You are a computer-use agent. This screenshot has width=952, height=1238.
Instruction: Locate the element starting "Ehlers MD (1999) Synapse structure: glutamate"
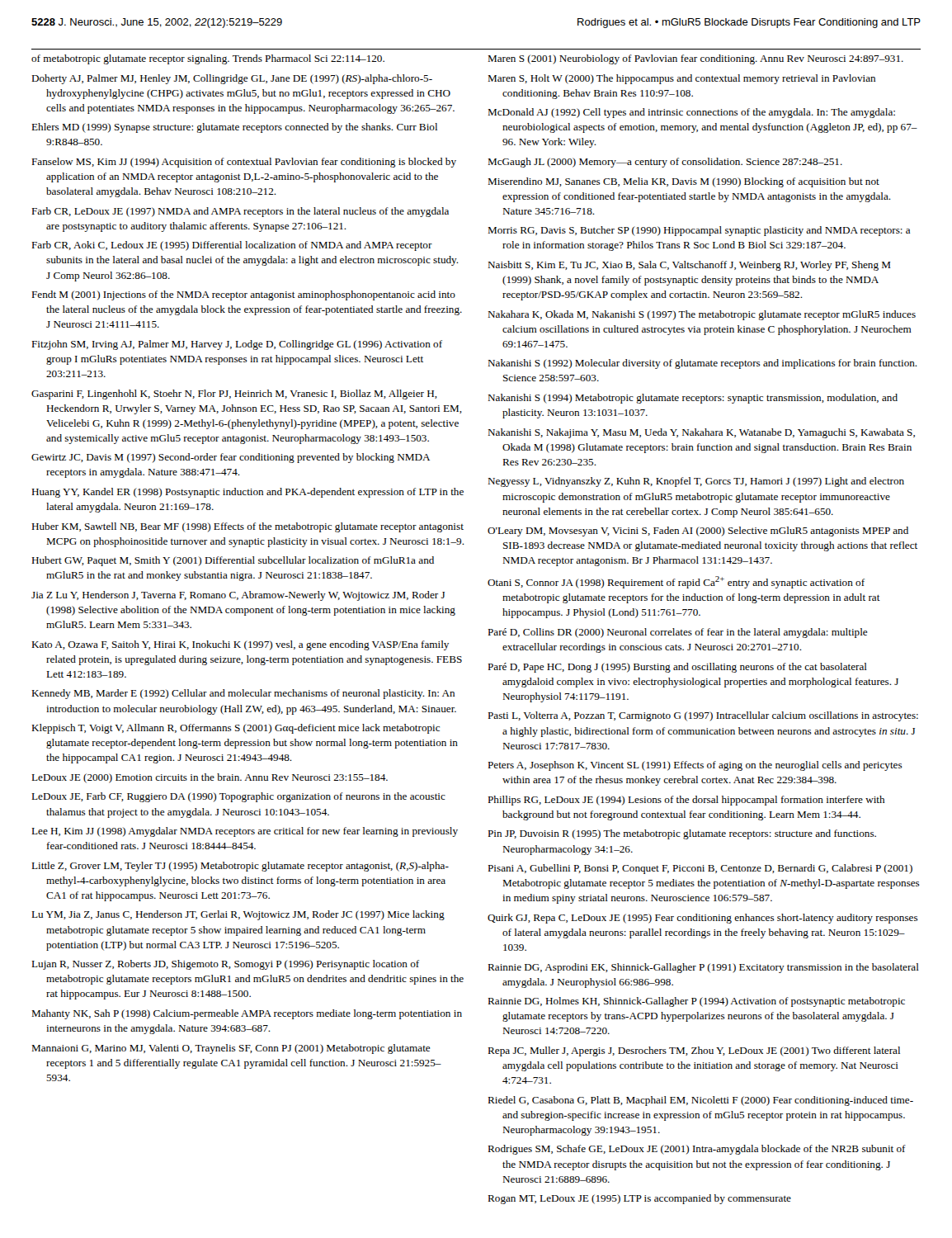coord(235,134)
